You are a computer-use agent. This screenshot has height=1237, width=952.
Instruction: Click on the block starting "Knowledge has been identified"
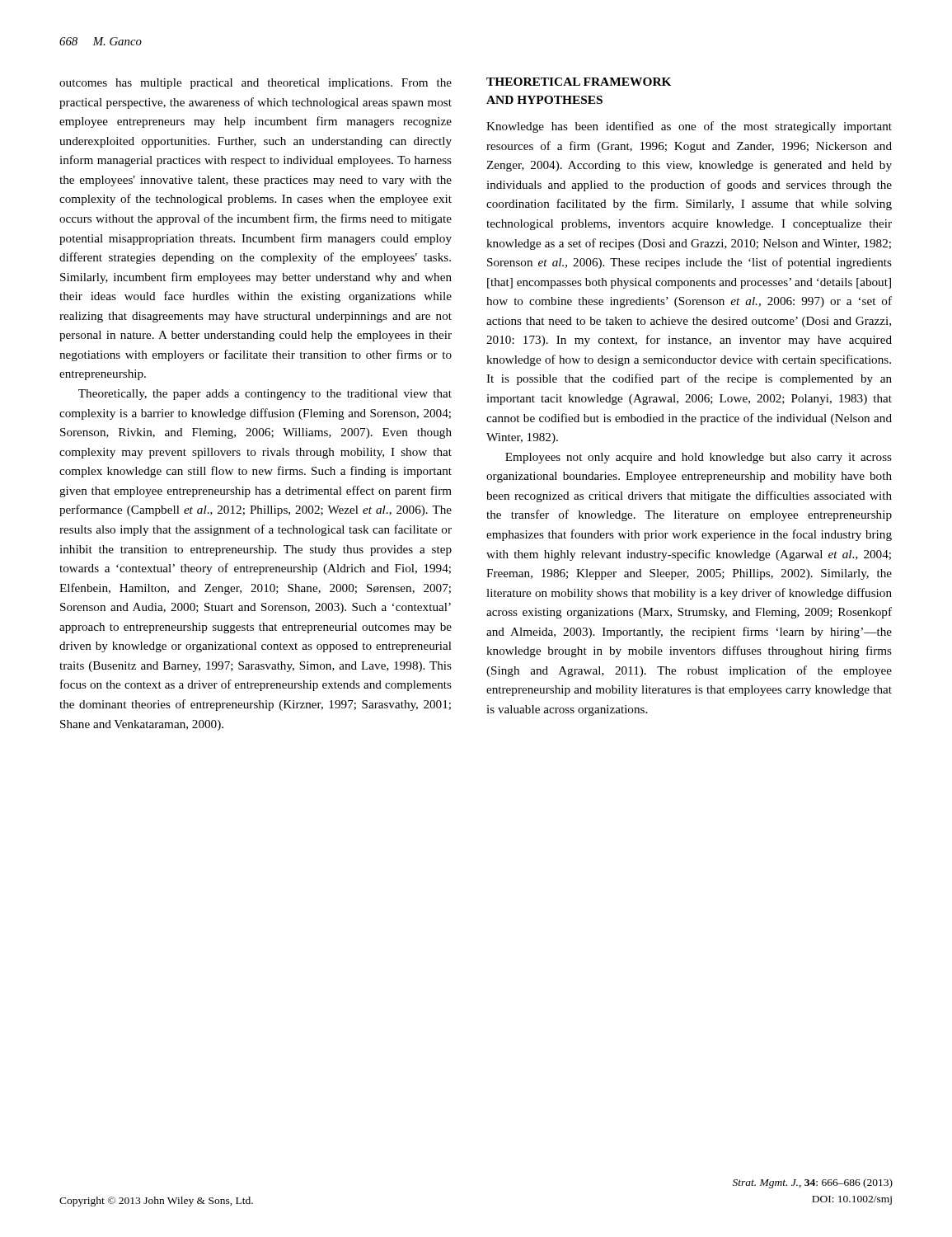pos(689,418)
